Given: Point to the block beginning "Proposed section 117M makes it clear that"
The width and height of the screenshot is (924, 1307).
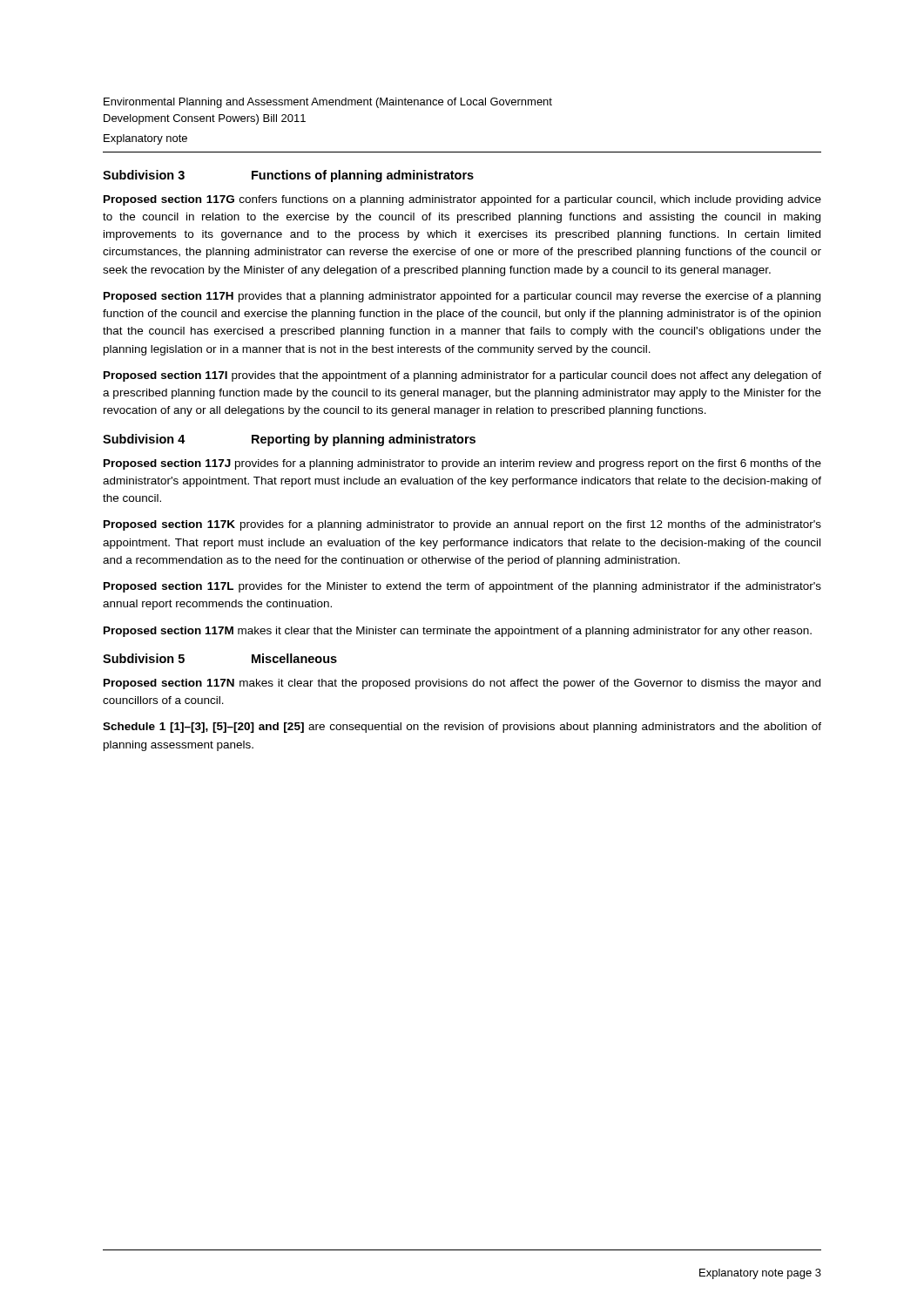Looking at the screenshot, I should 458,630.
